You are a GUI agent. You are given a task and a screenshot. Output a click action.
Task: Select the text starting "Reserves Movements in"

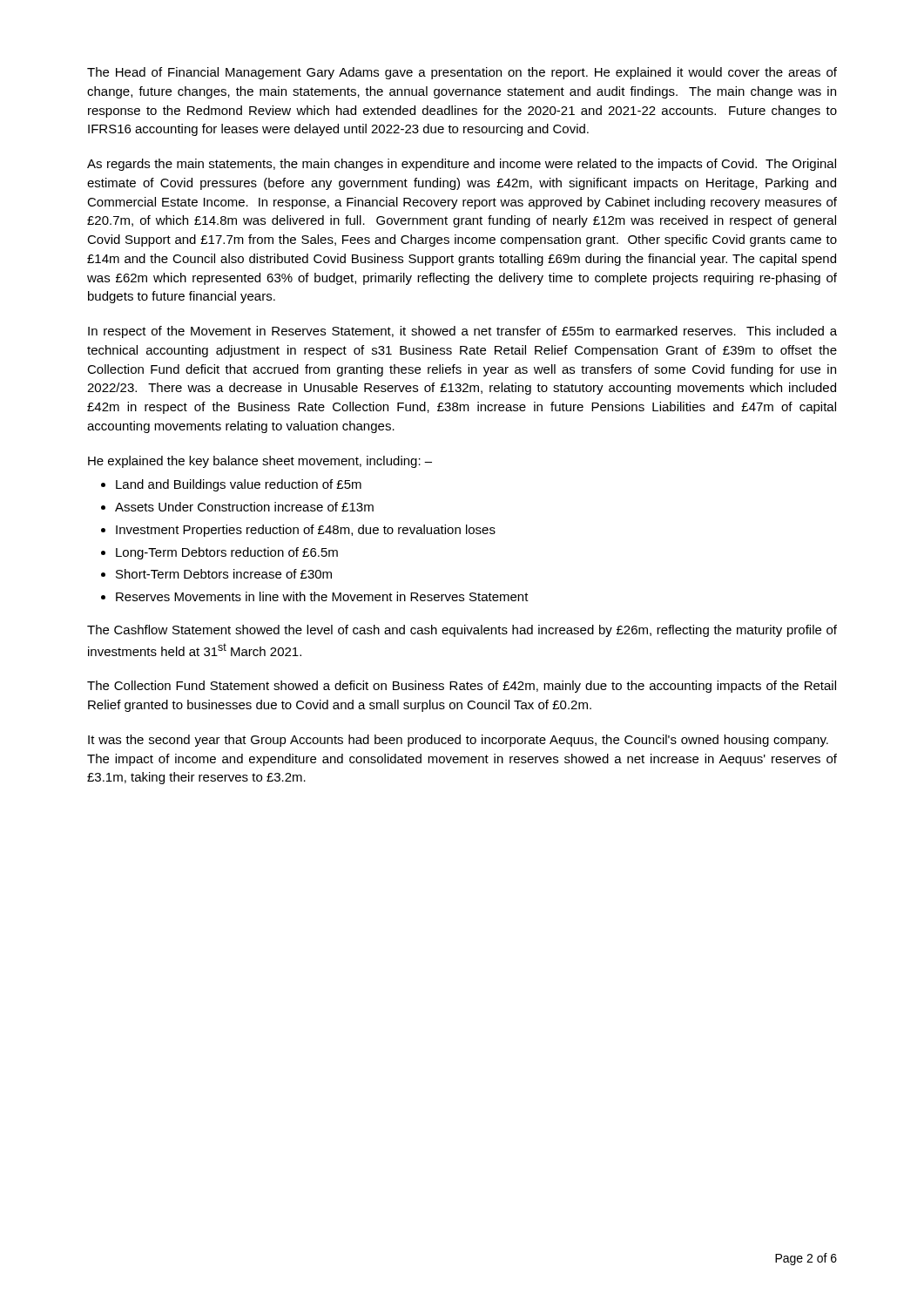[x=322, y=596]
